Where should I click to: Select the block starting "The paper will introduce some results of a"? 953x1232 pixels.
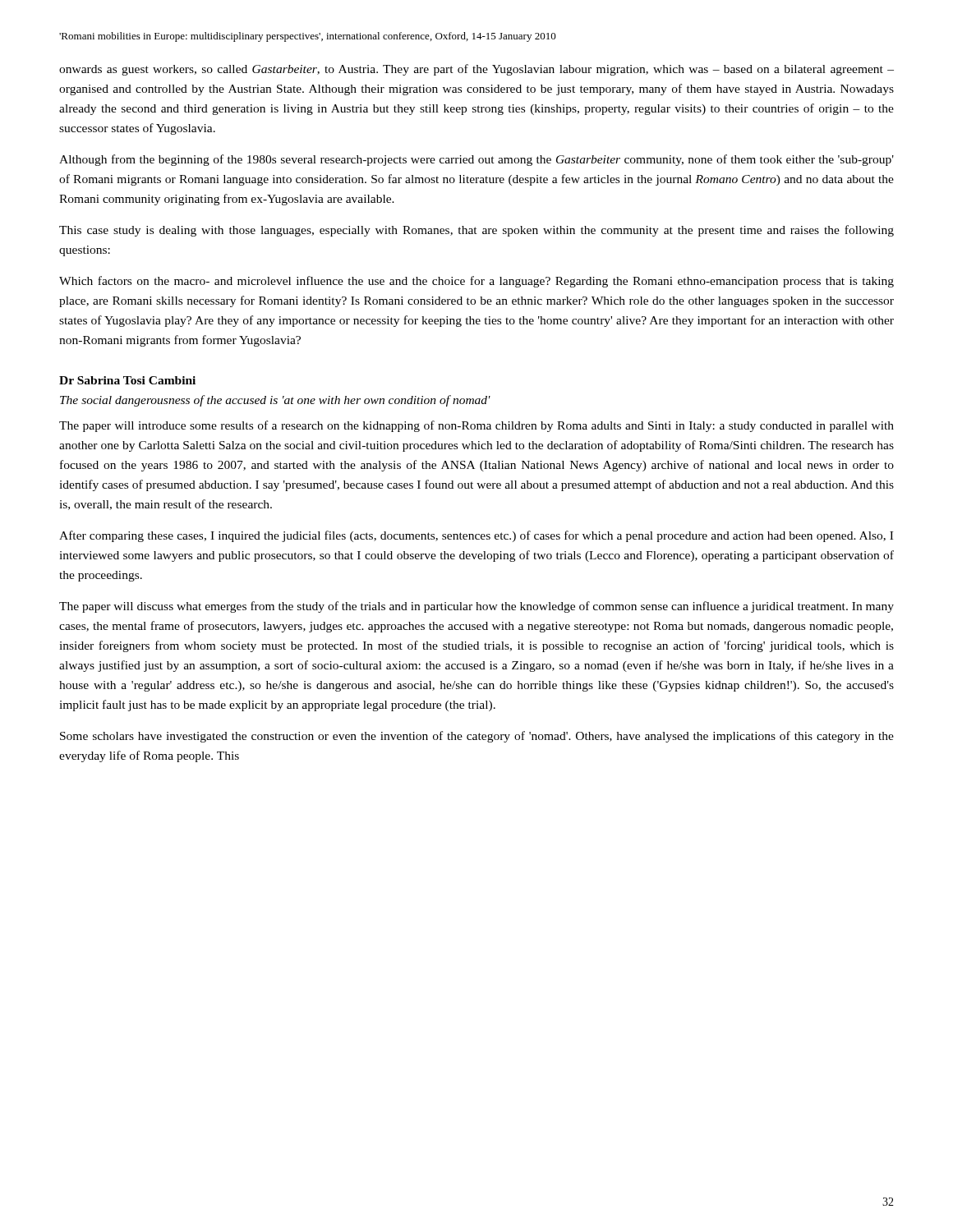coord(476,465)
